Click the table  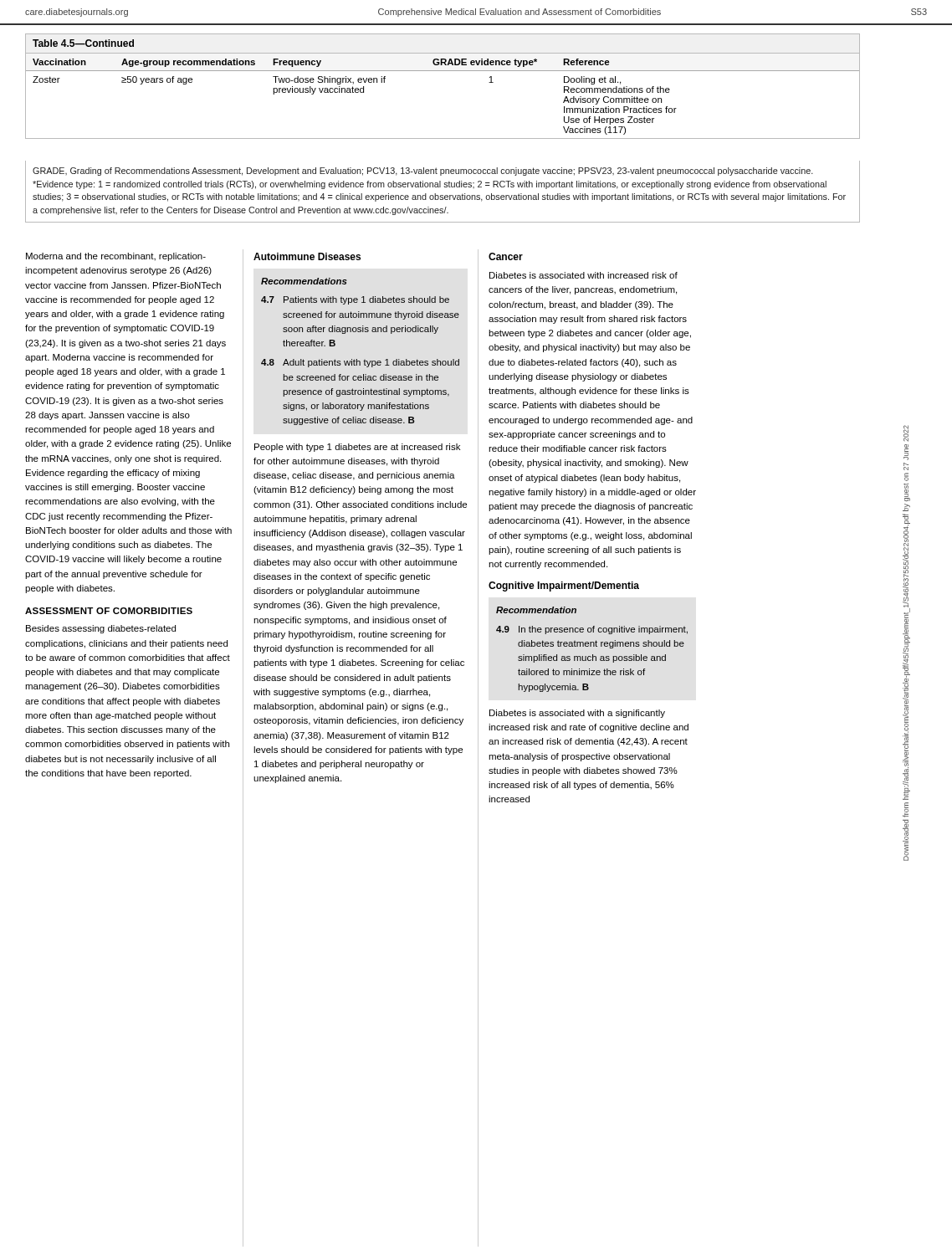click(443, 86)
